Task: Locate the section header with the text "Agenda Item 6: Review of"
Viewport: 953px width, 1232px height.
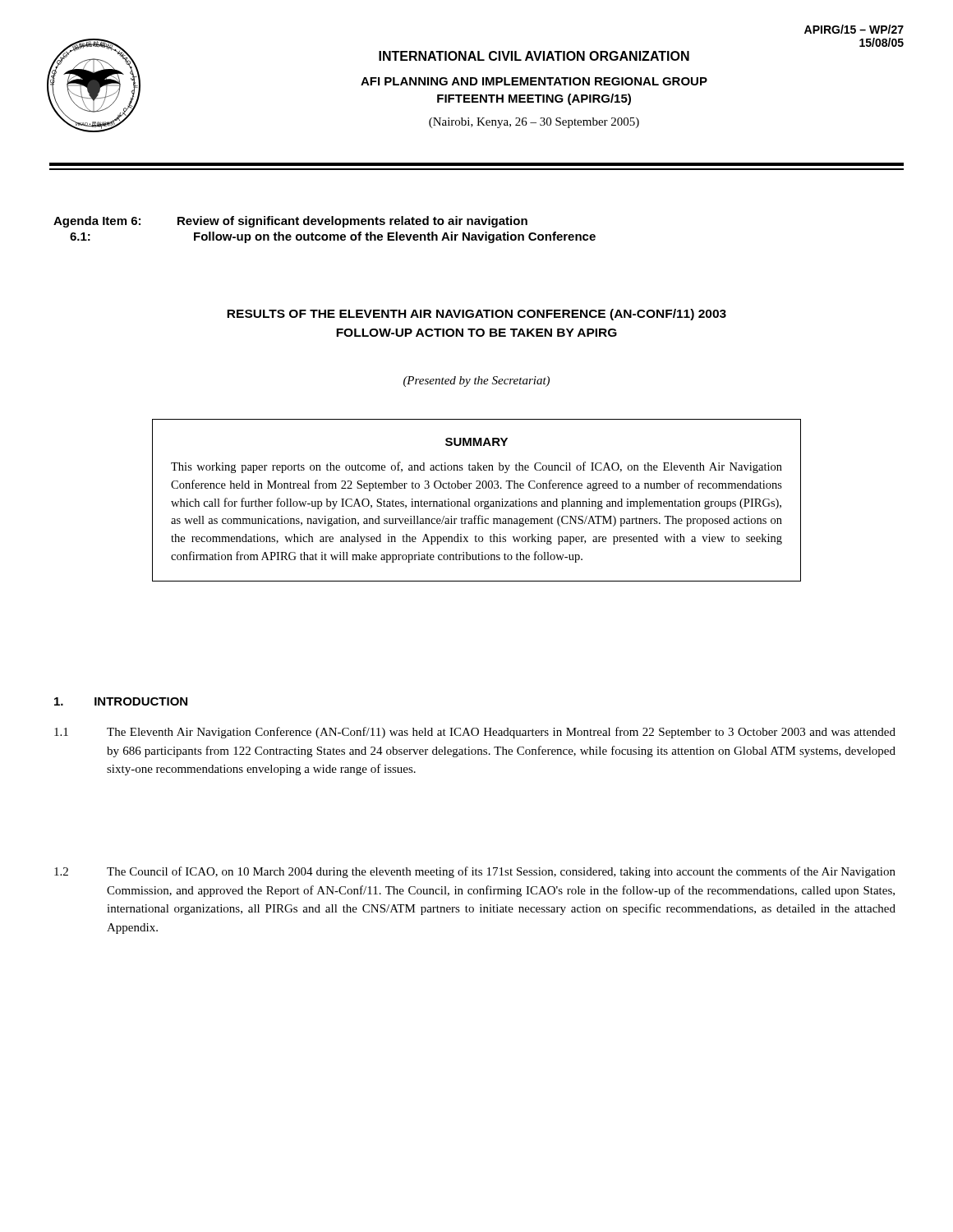Action: 476,228
